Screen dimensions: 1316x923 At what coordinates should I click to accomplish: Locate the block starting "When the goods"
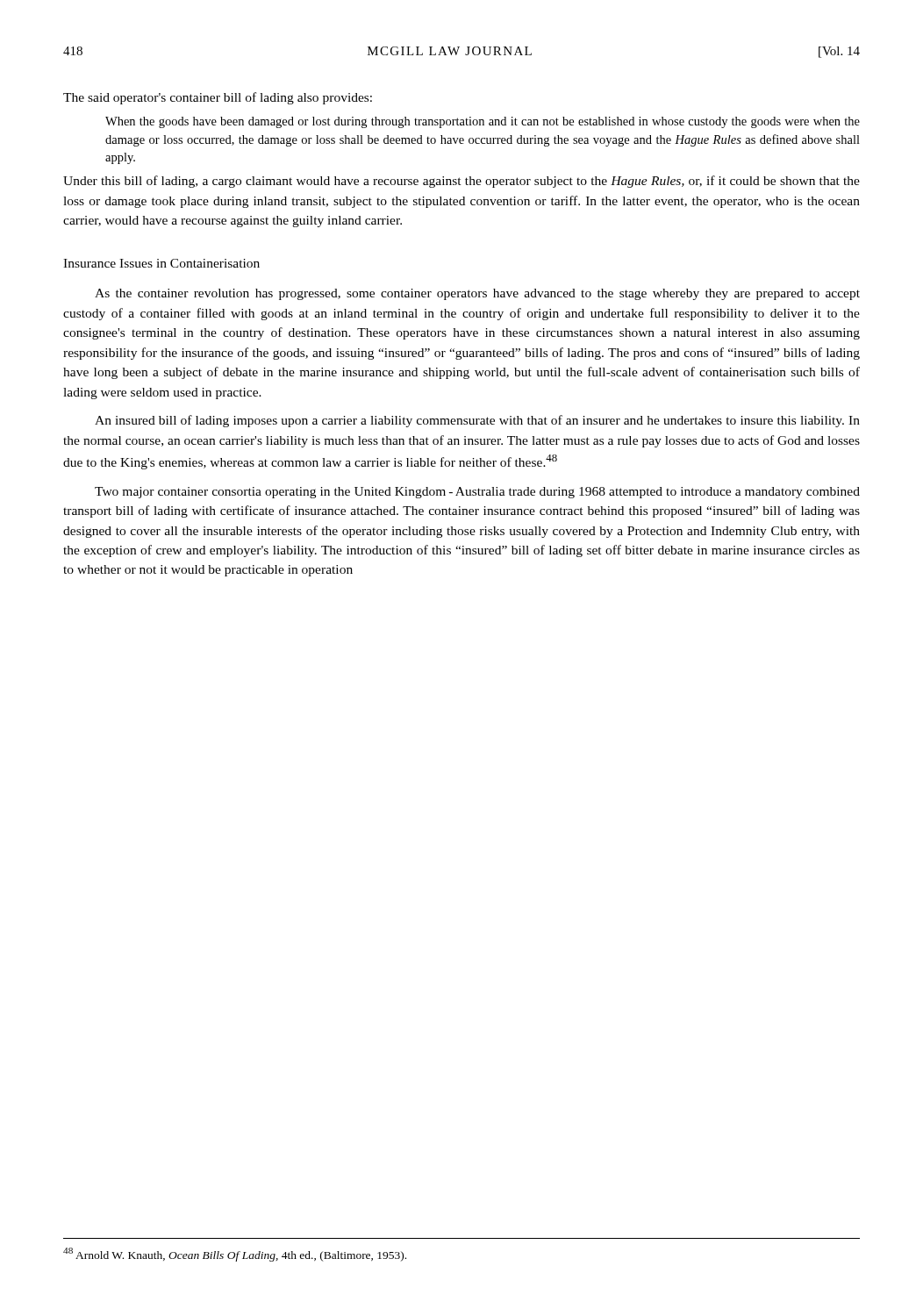click(483, 139)
